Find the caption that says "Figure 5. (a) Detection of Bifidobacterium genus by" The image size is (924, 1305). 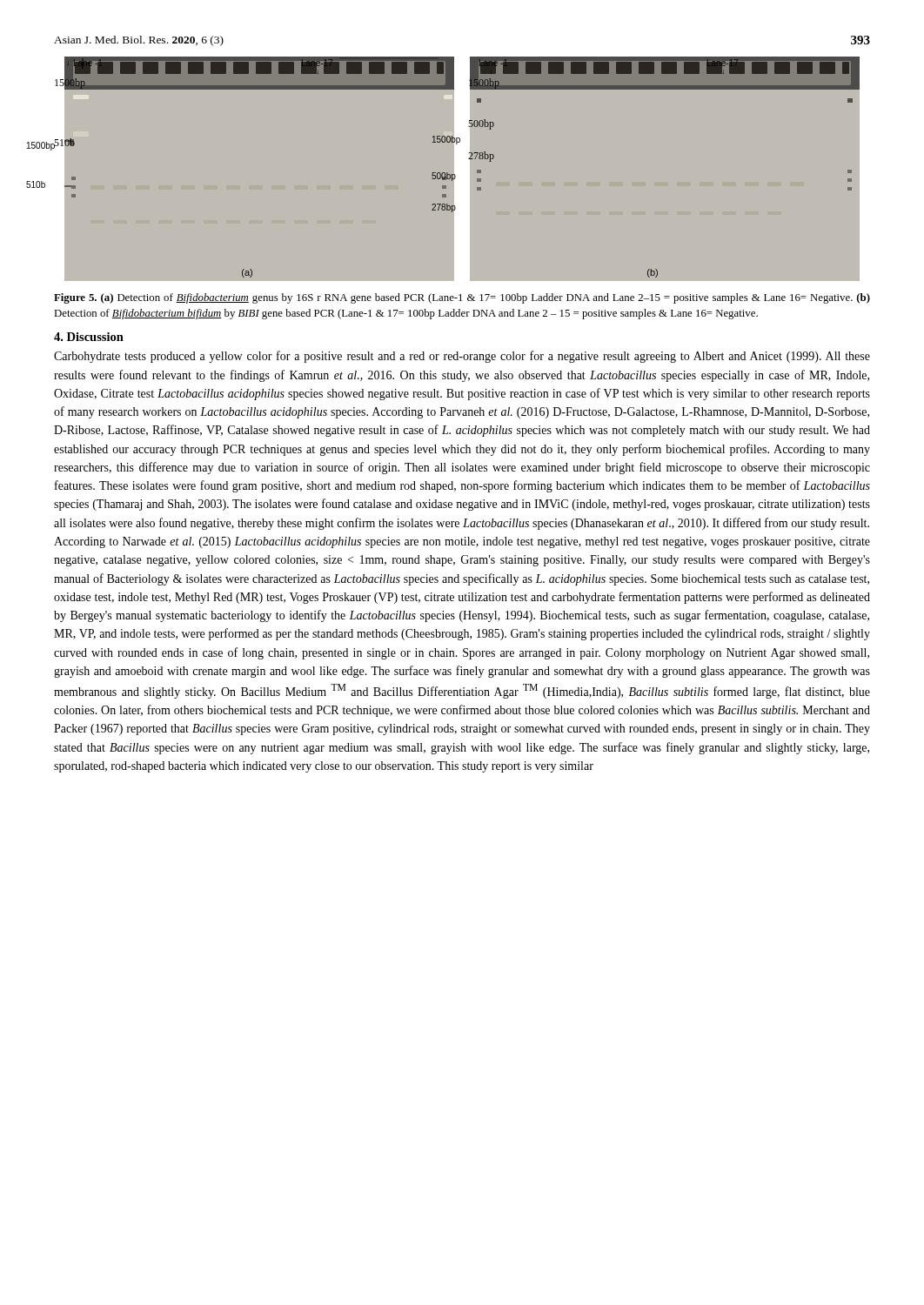point(462,305)
